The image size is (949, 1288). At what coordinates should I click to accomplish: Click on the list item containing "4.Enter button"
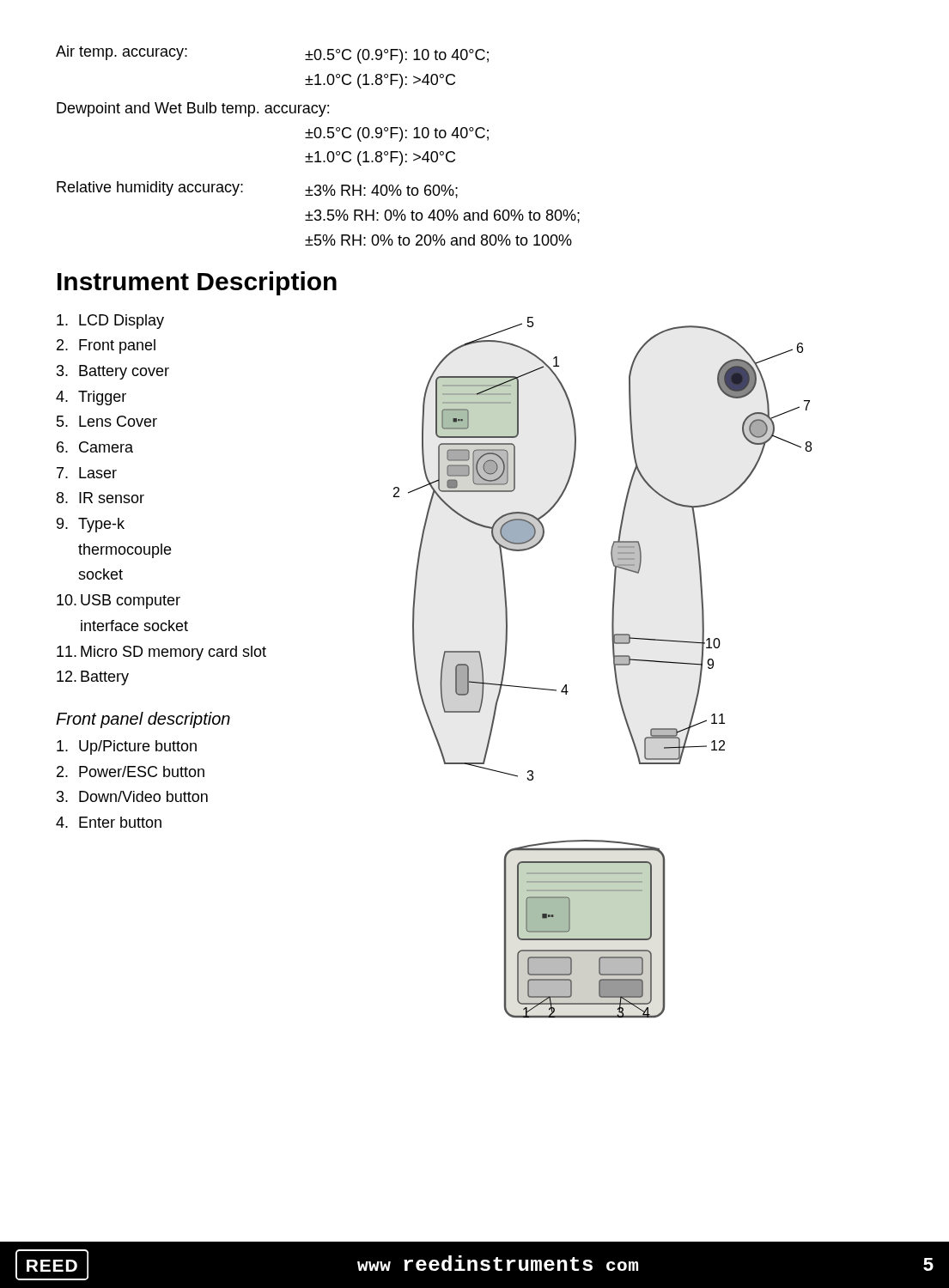click(109, 823)
